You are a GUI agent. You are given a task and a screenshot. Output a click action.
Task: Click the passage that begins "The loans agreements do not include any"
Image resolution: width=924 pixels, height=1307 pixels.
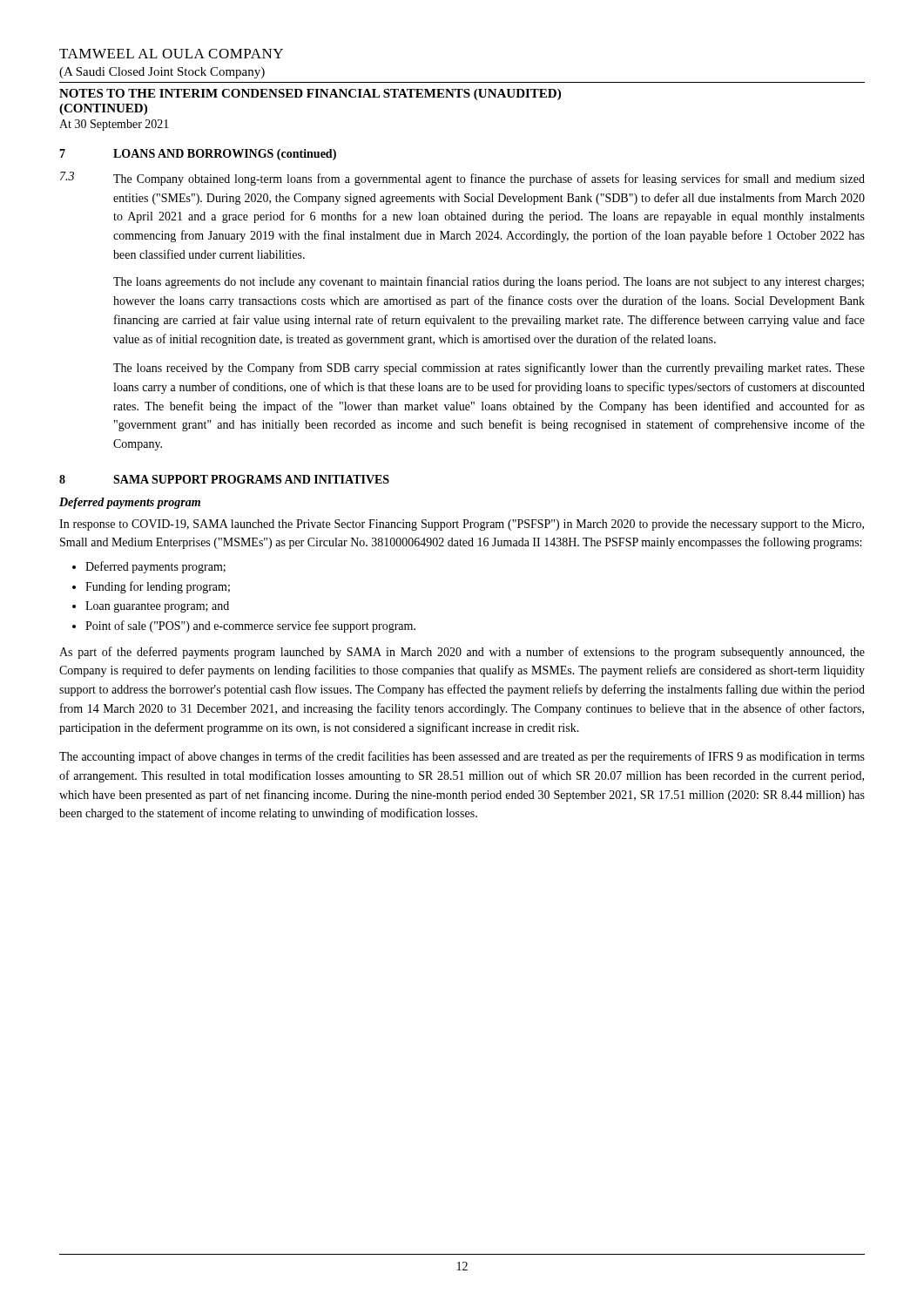[x=489, y=311]
